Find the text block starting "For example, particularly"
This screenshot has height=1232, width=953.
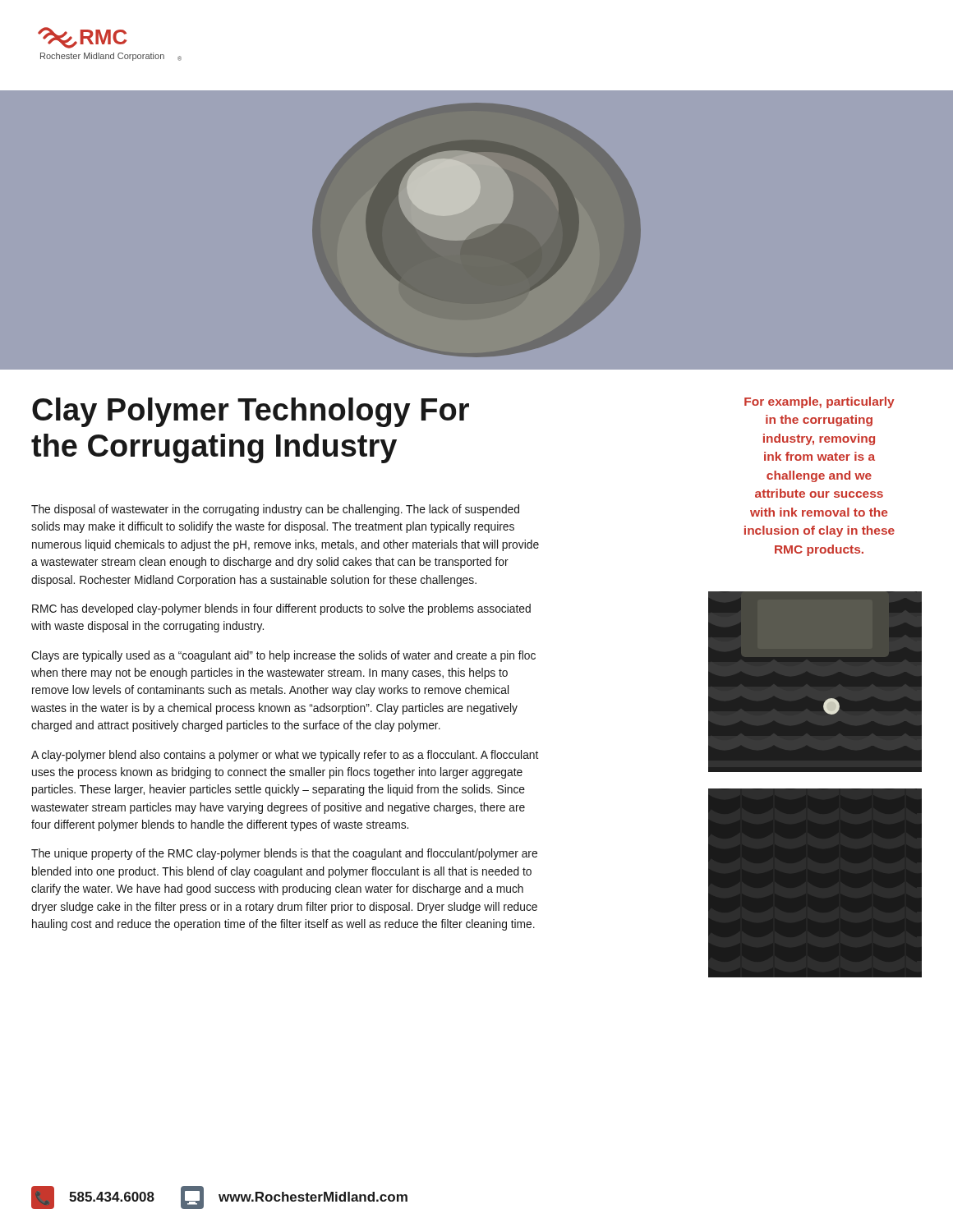click(819, 476)
